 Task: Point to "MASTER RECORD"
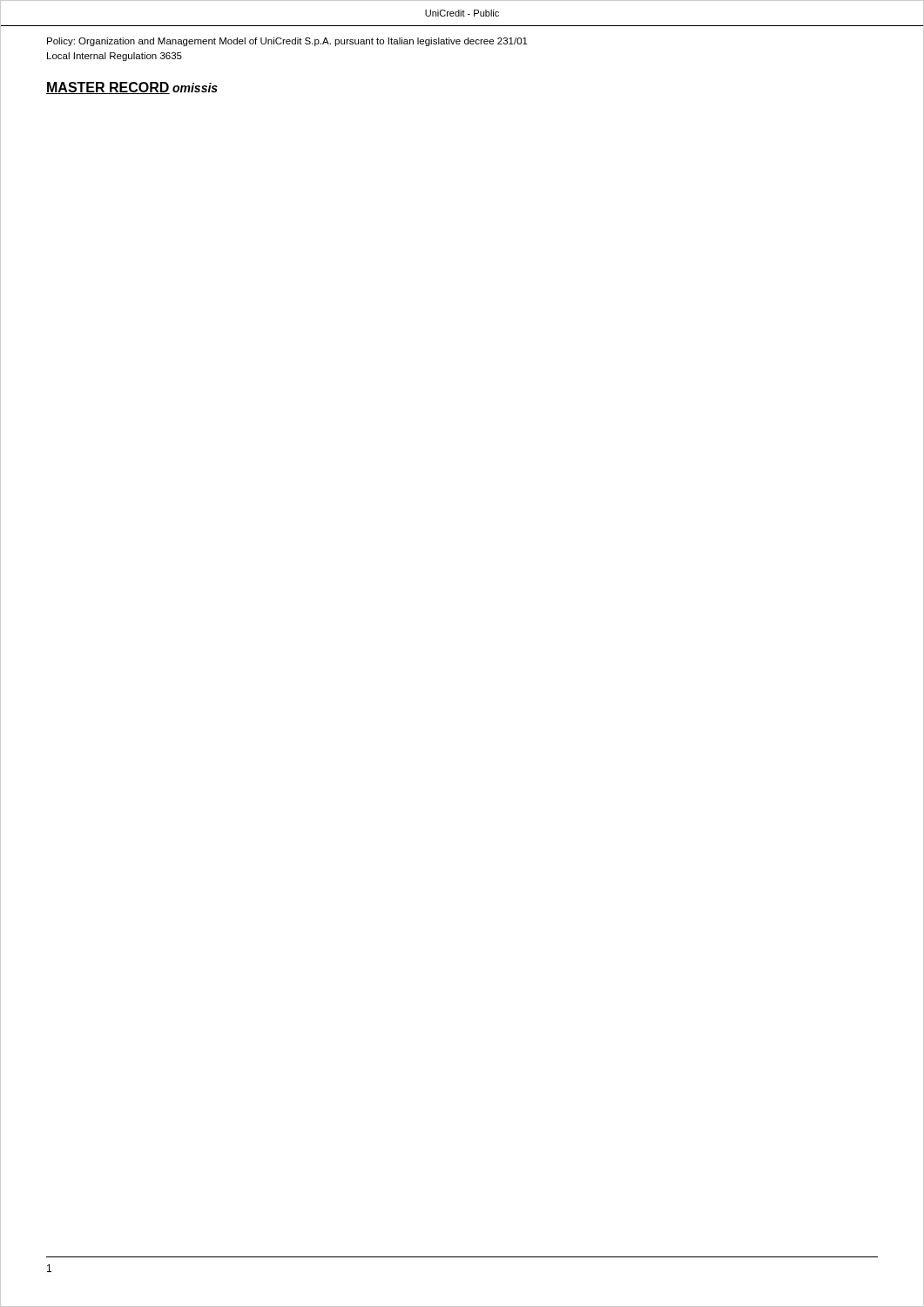pyautogui.click(x=108, y=87)
